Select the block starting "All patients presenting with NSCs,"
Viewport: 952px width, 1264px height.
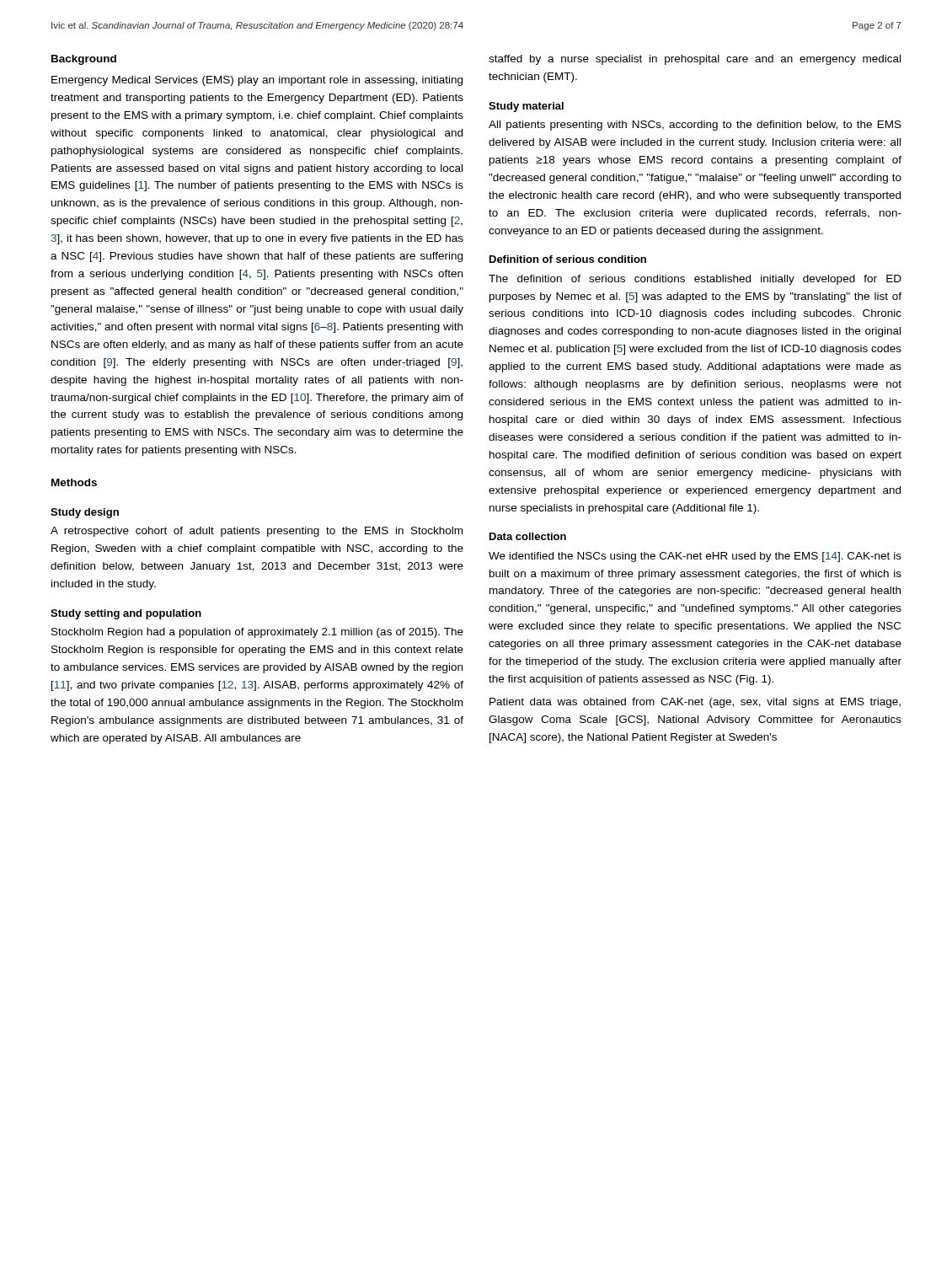(695, 178)
